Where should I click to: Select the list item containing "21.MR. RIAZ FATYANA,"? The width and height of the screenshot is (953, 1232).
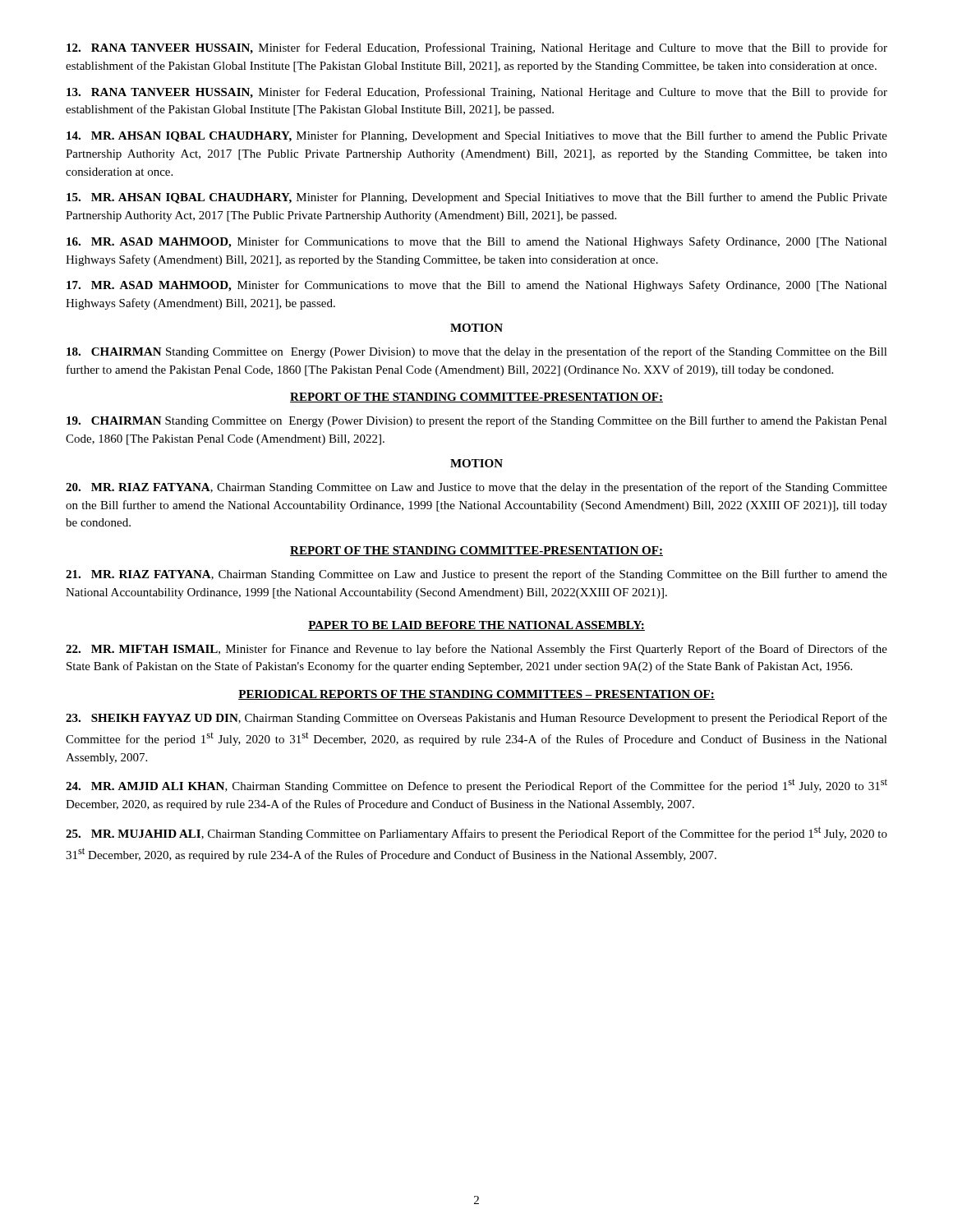click(476, 583)
